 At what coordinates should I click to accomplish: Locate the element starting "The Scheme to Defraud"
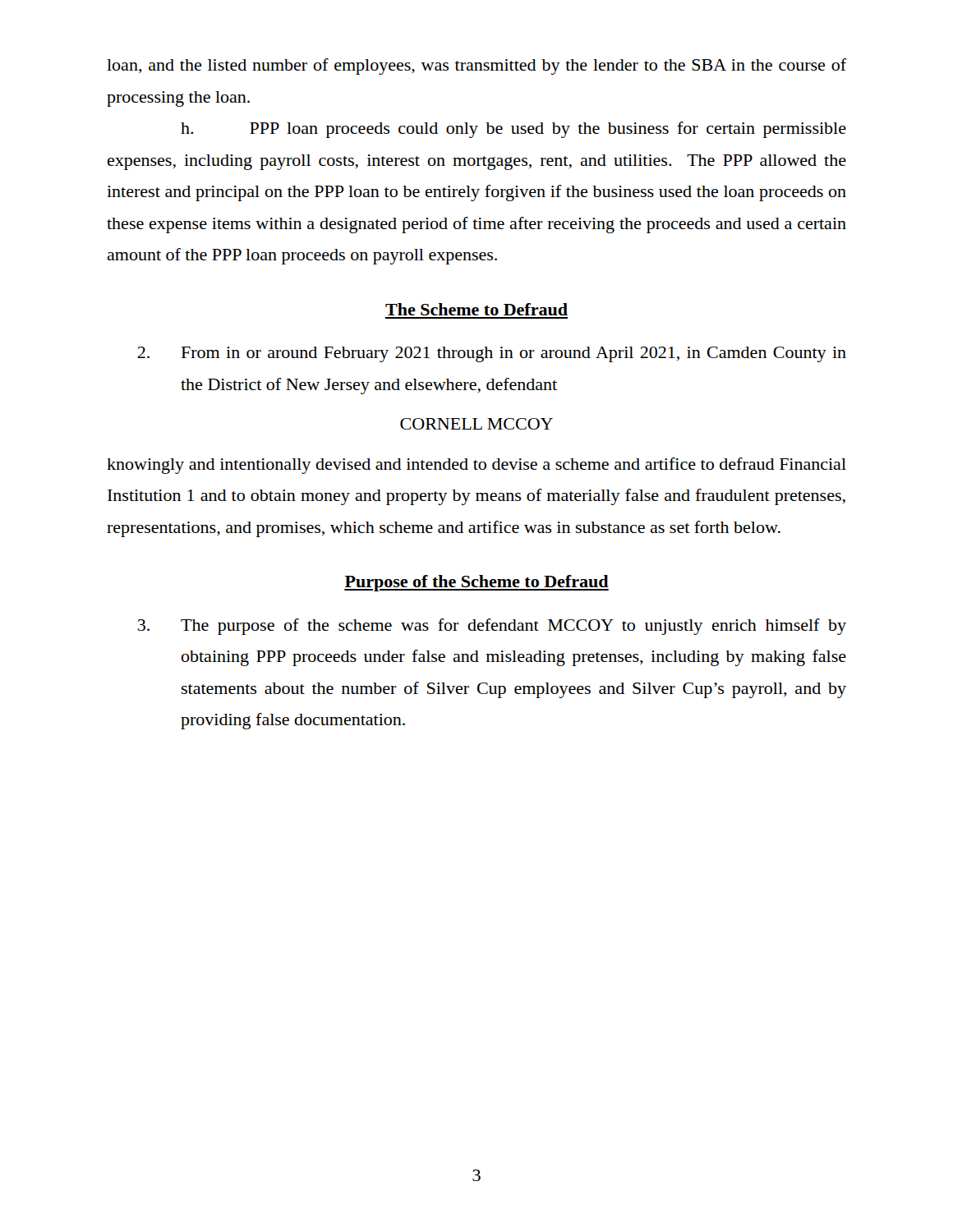point(476,309)
